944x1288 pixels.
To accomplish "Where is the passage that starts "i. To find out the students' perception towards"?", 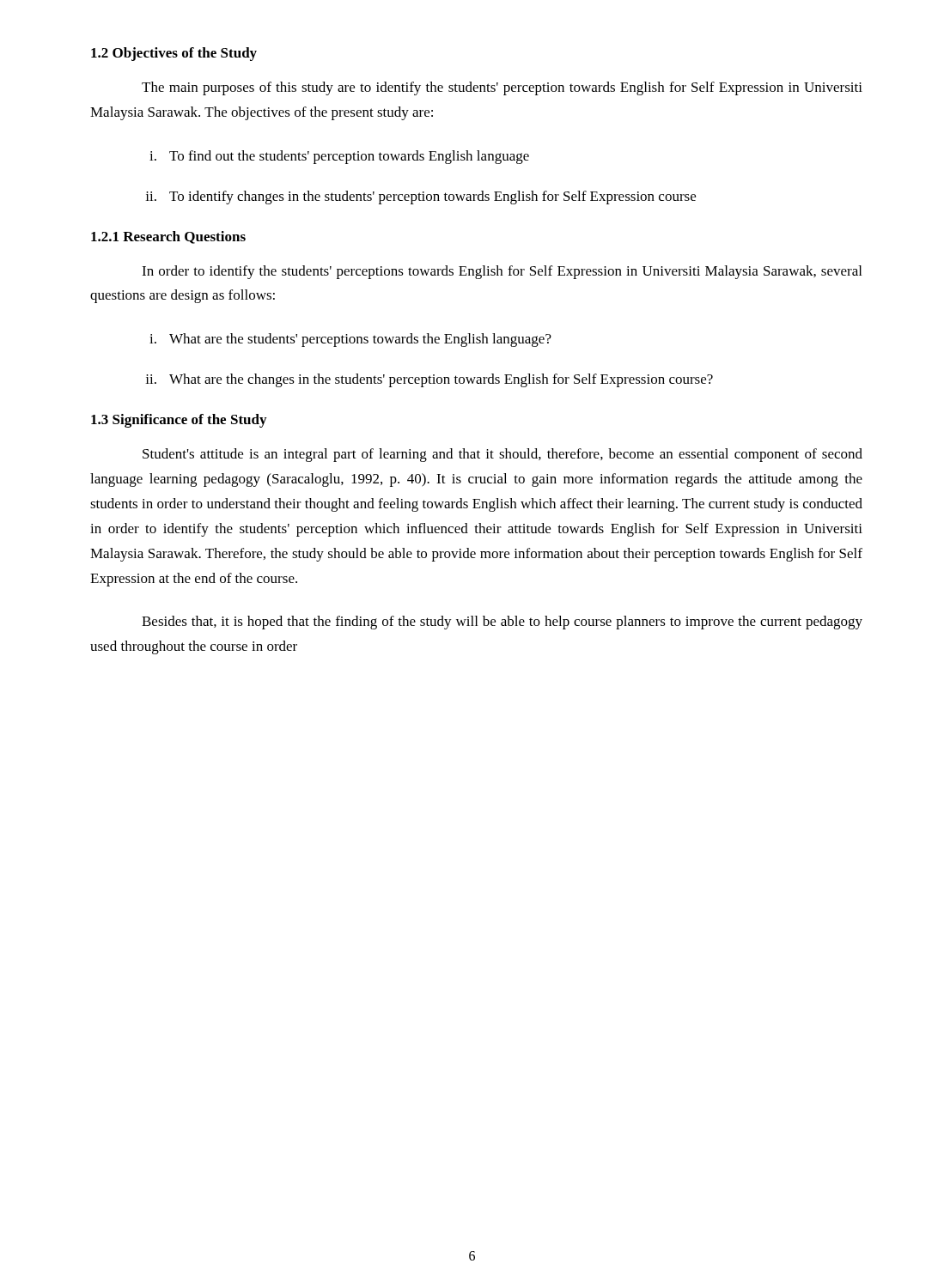I will pos(493,156).
